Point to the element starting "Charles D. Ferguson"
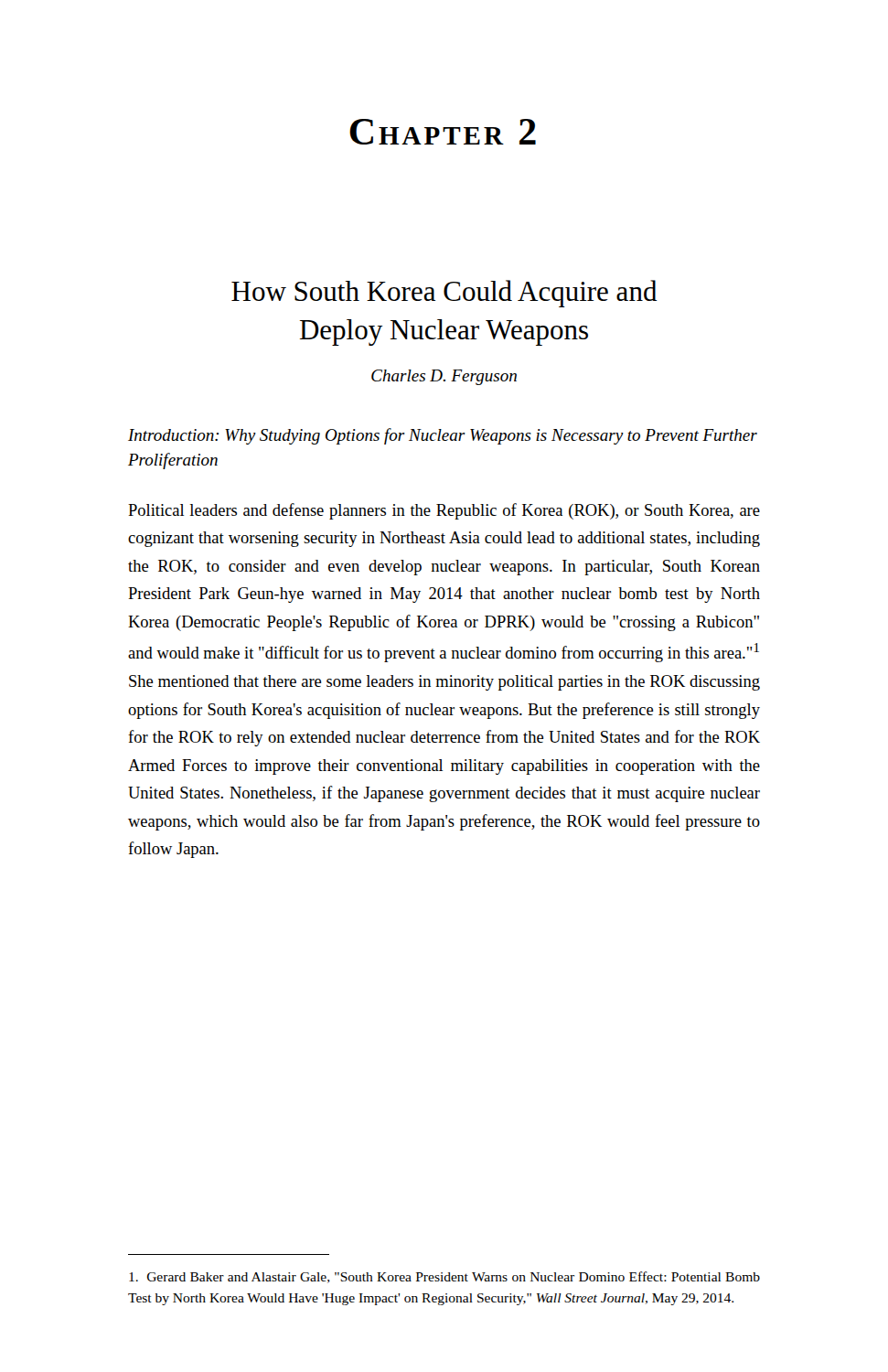 click(x=444, y=375)
